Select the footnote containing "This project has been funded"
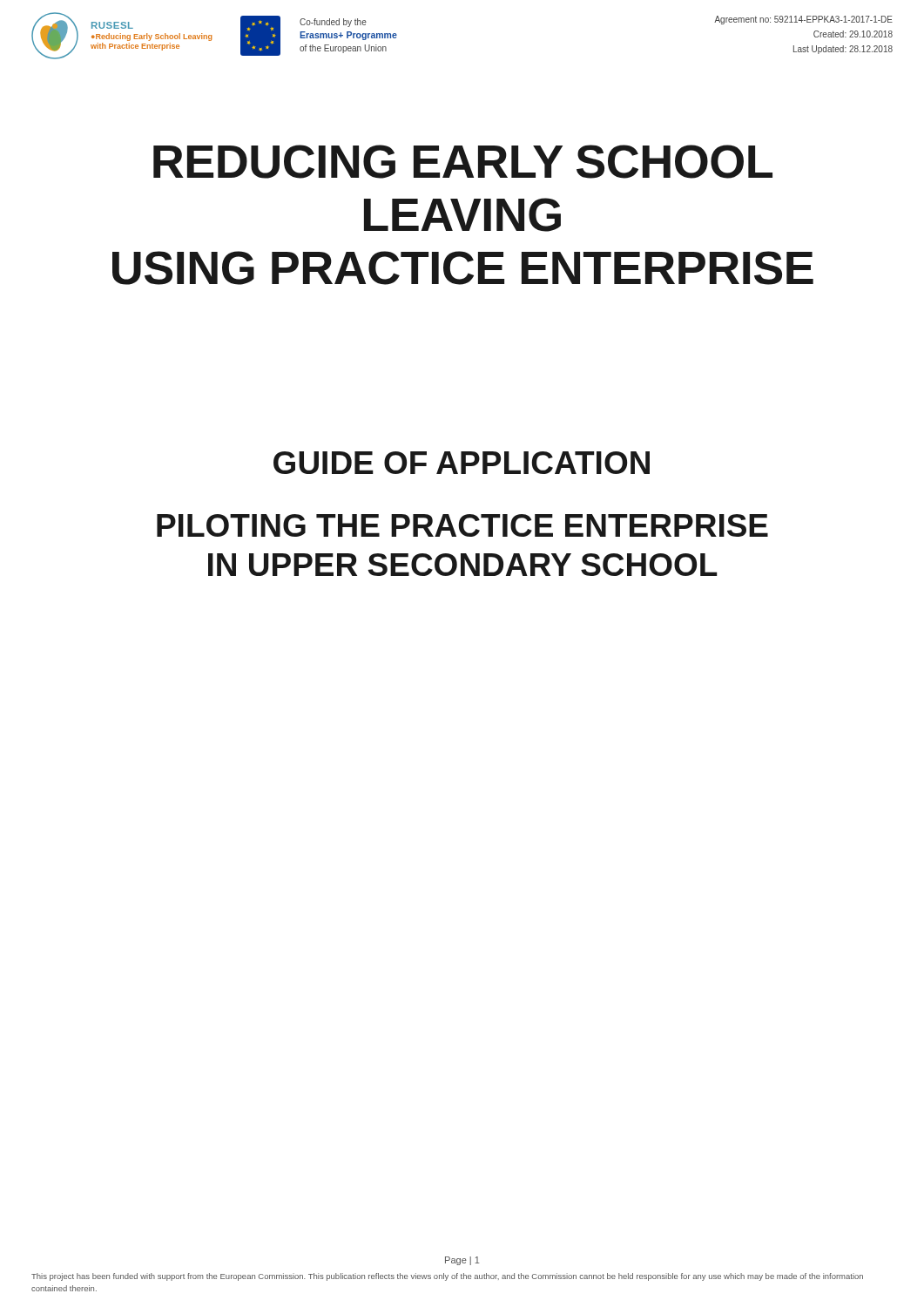The image size is (924, 1307). pyautogui.click(x=447, y=1282)
